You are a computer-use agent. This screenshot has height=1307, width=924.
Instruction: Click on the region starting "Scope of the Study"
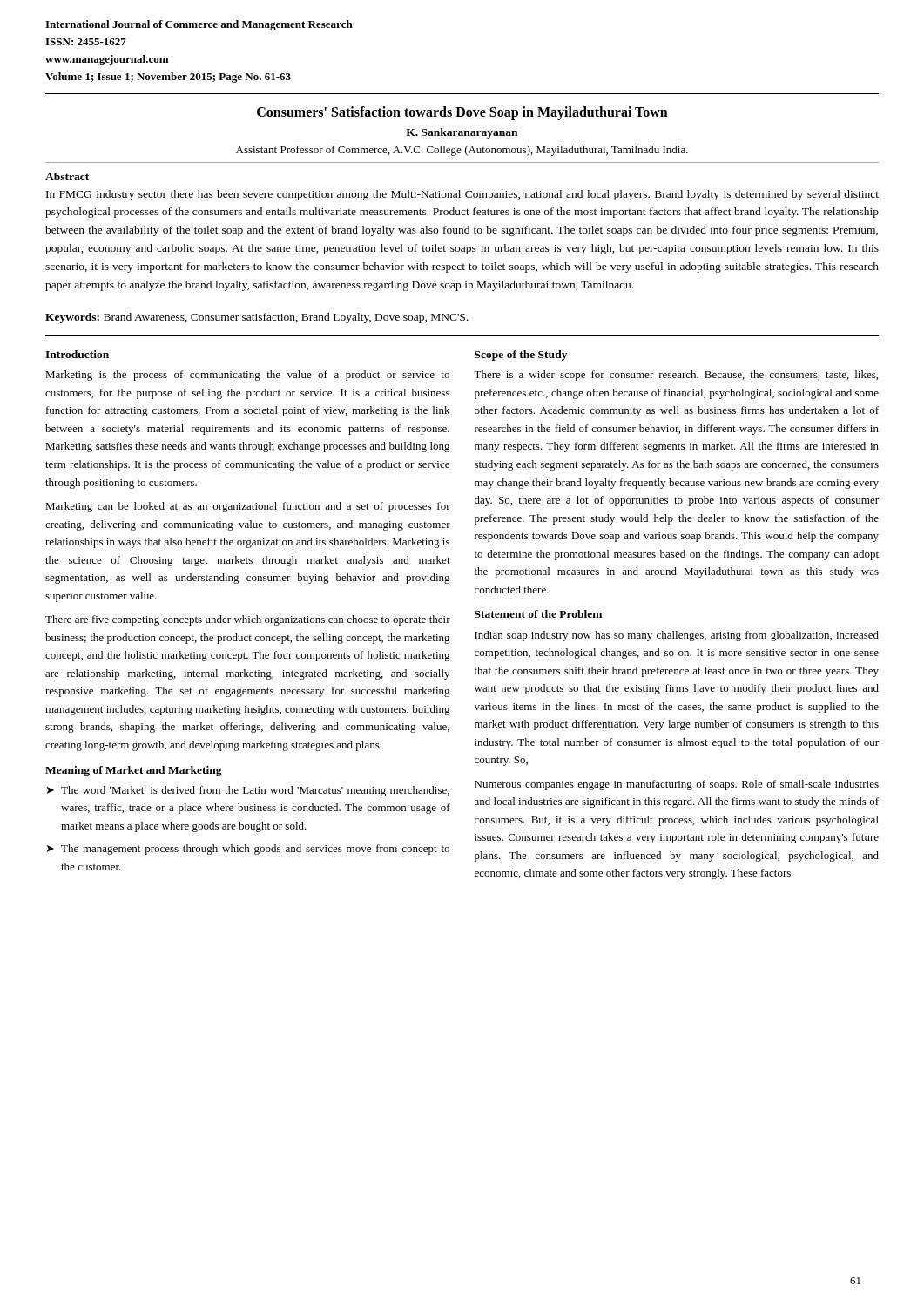[x=521, y=354]
